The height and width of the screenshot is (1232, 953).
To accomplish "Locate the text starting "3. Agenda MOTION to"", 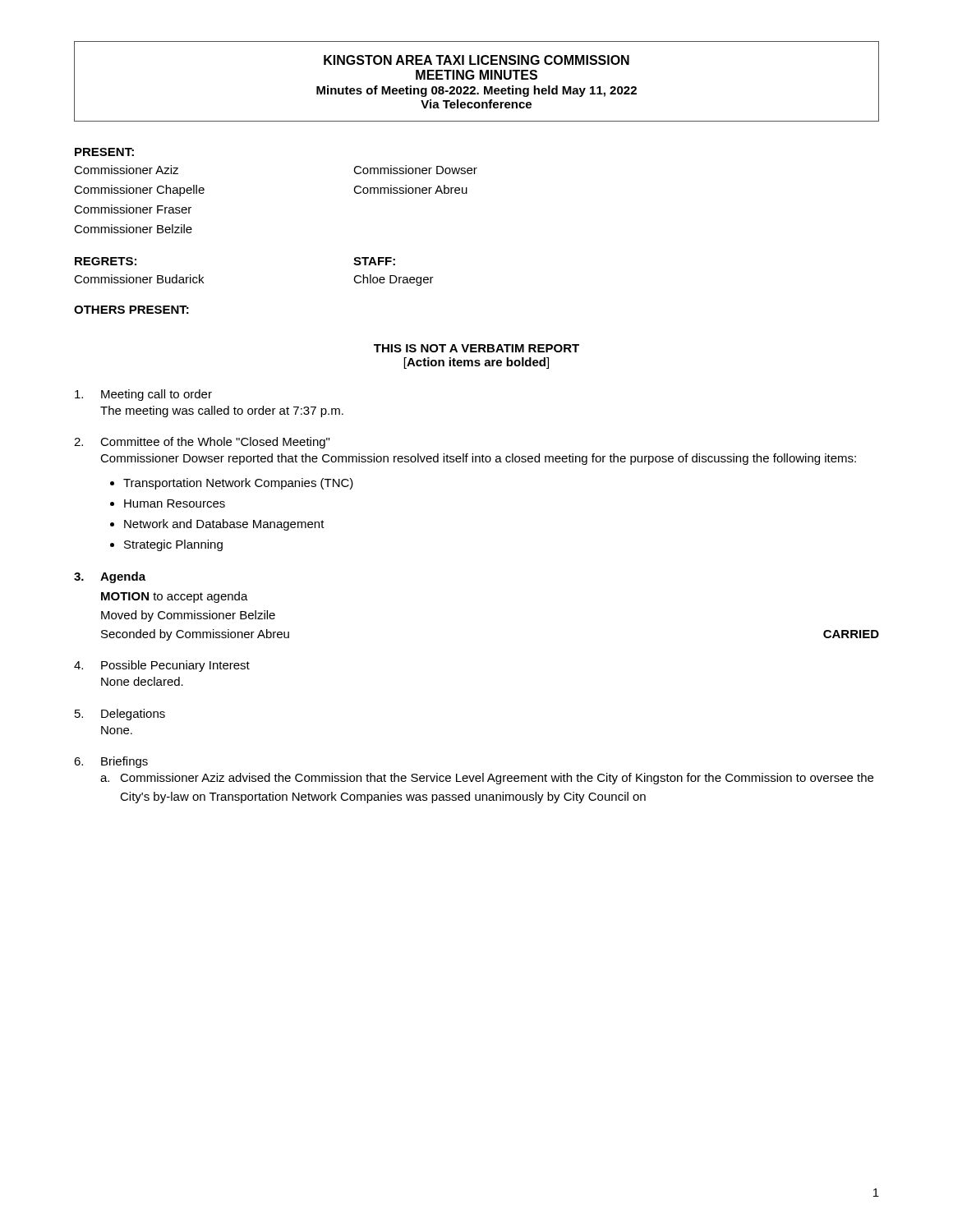I will pos(110,577).
